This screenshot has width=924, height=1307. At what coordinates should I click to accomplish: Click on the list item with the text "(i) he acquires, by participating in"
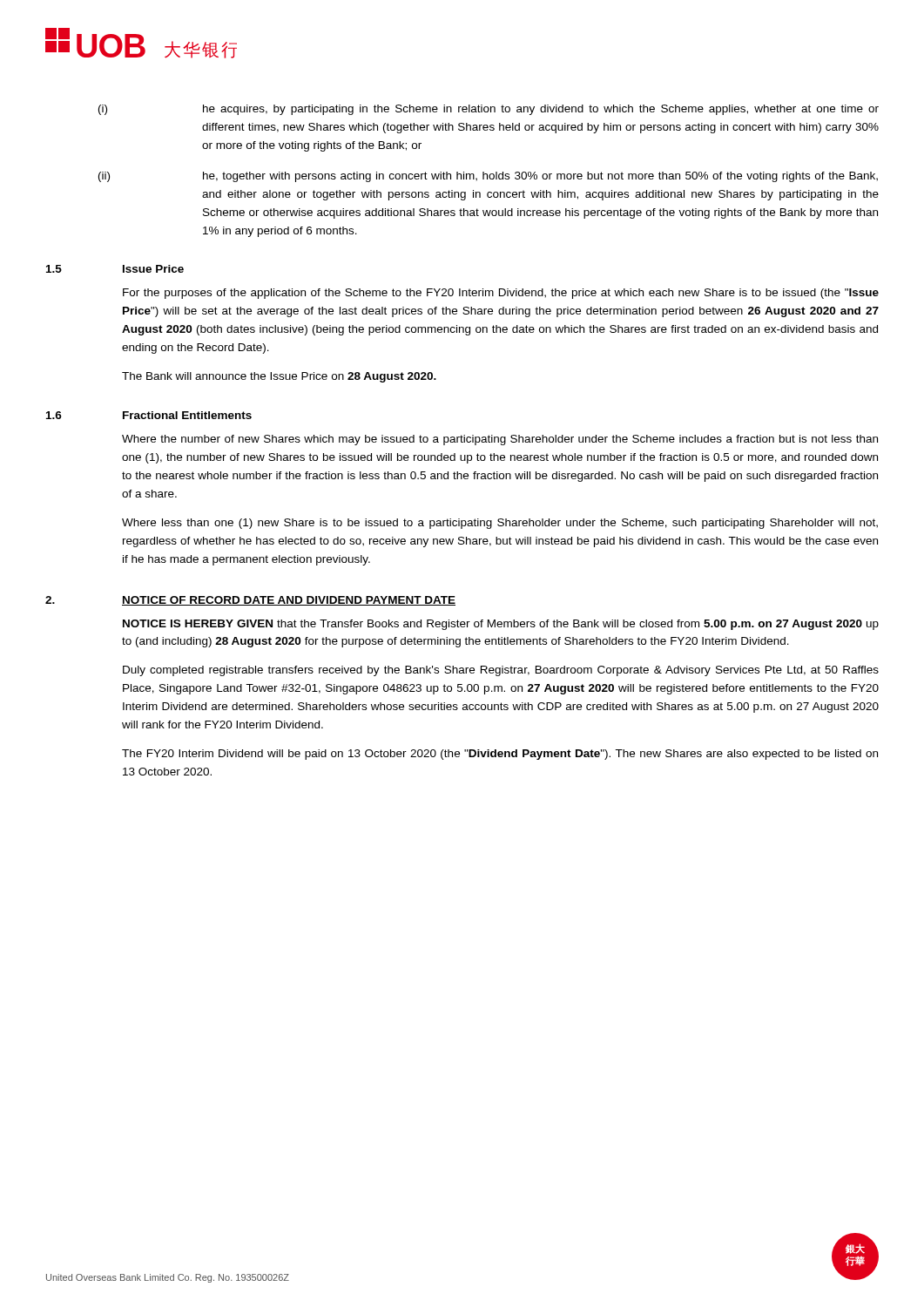pos(462,128)
